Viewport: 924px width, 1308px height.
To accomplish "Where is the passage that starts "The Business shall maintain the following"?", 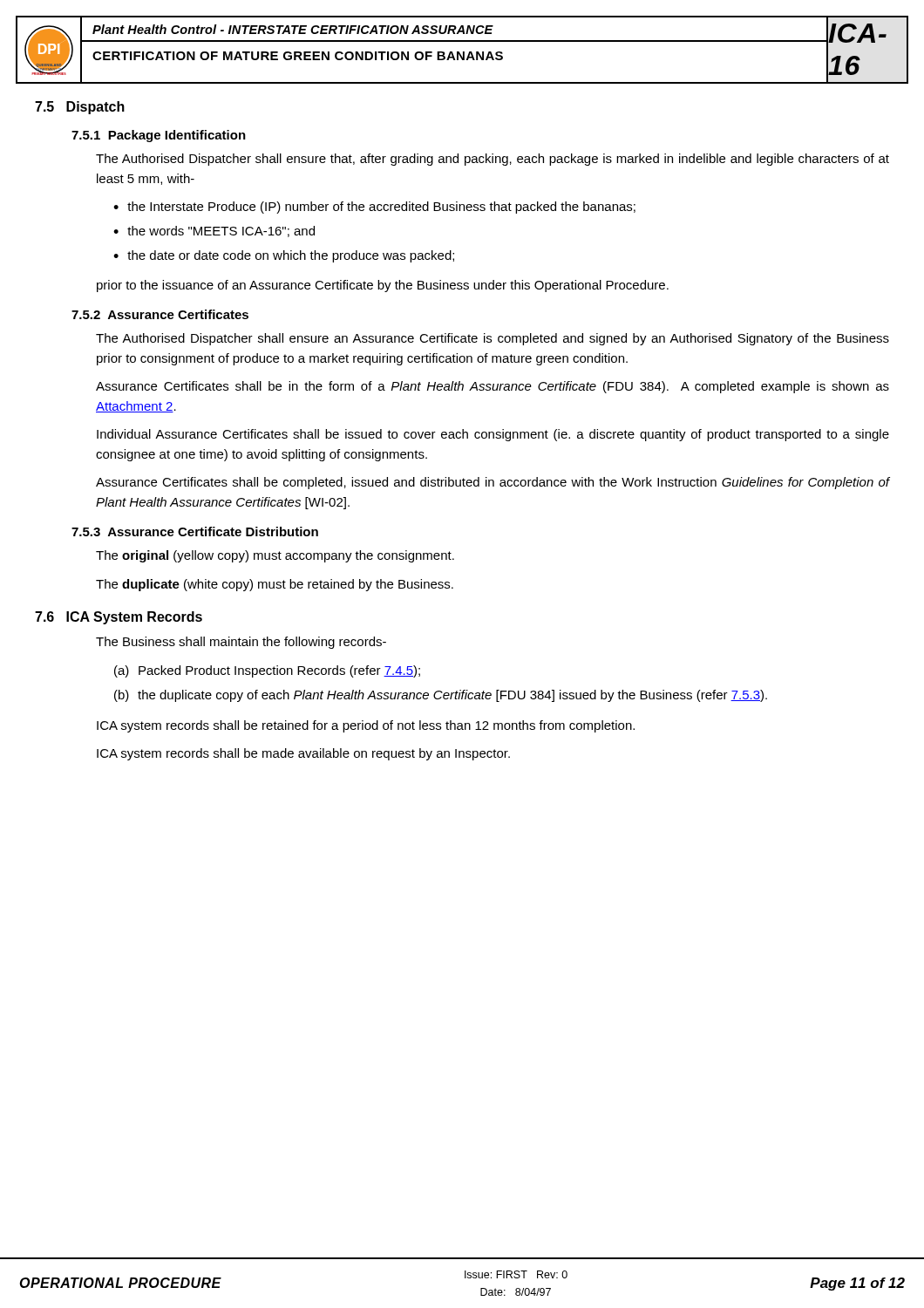I will (241, 641).
